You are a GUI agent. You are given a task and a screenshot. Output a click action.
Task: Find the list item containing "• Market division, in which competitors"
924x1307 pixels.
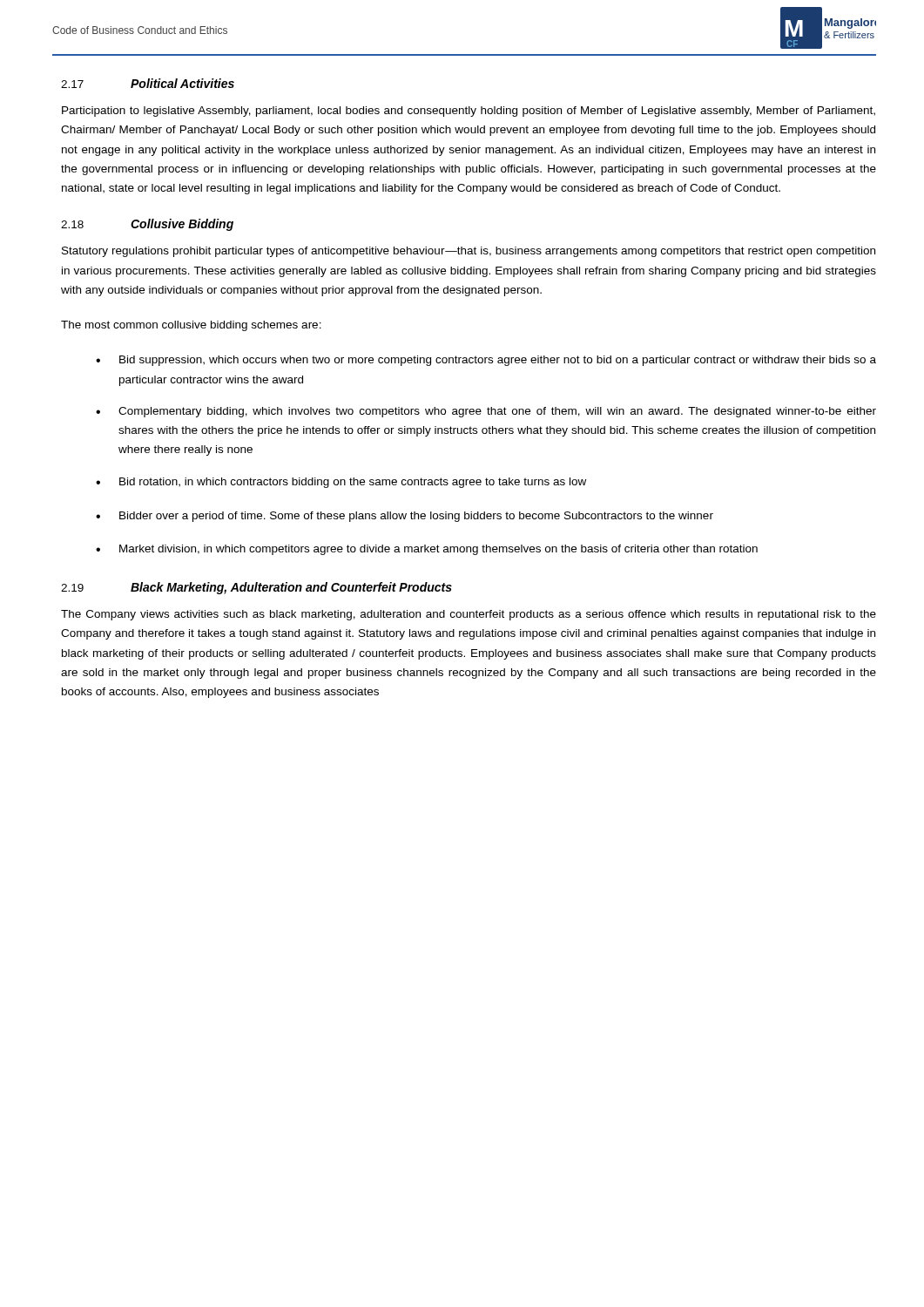(x=486, y=550)
